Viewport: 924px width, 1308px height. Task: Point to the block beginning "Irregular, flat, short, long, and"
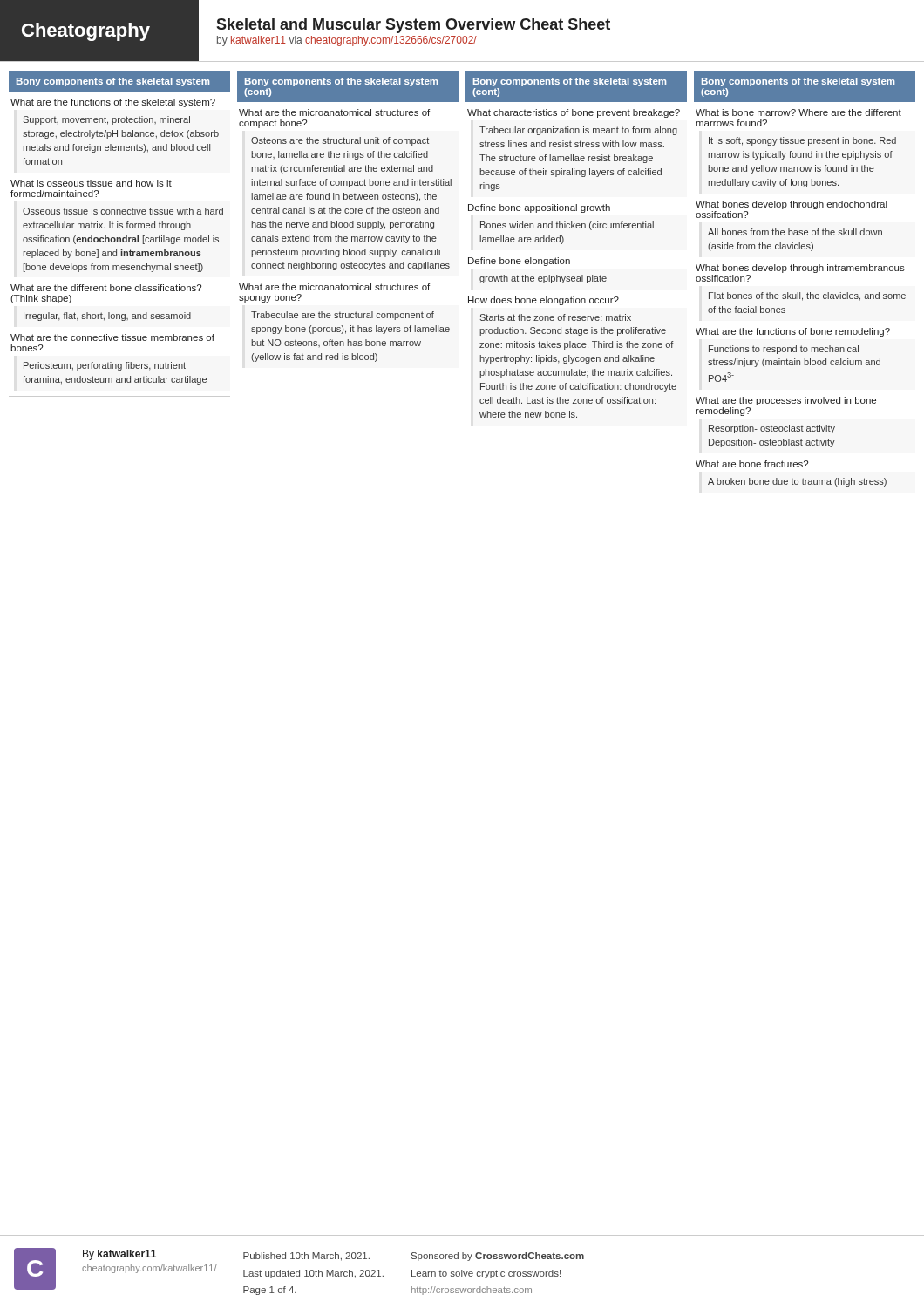107,316
